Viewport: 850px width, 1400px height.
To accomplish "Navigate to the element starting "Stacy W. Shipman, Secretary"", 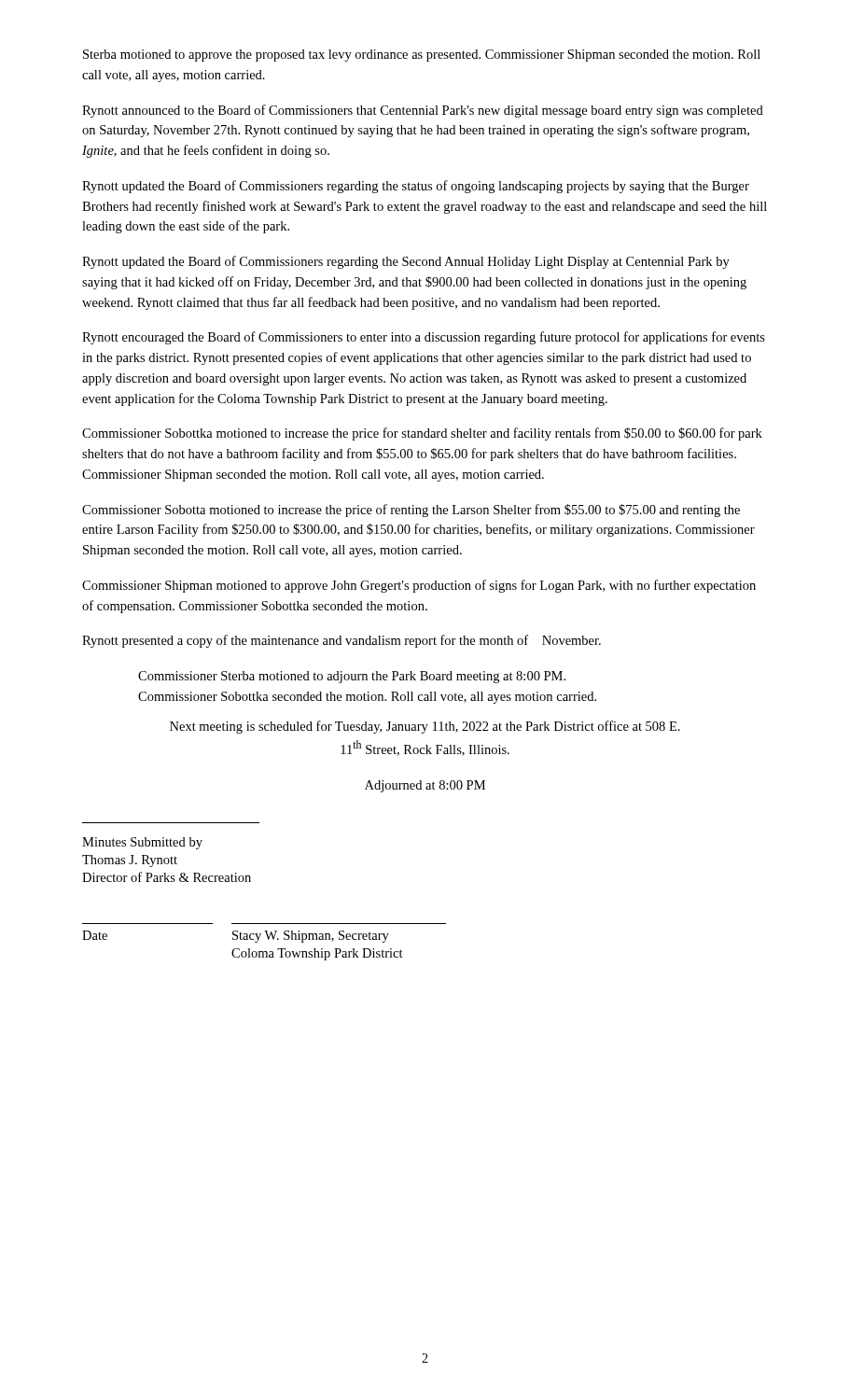I will [x=310, y=935].
